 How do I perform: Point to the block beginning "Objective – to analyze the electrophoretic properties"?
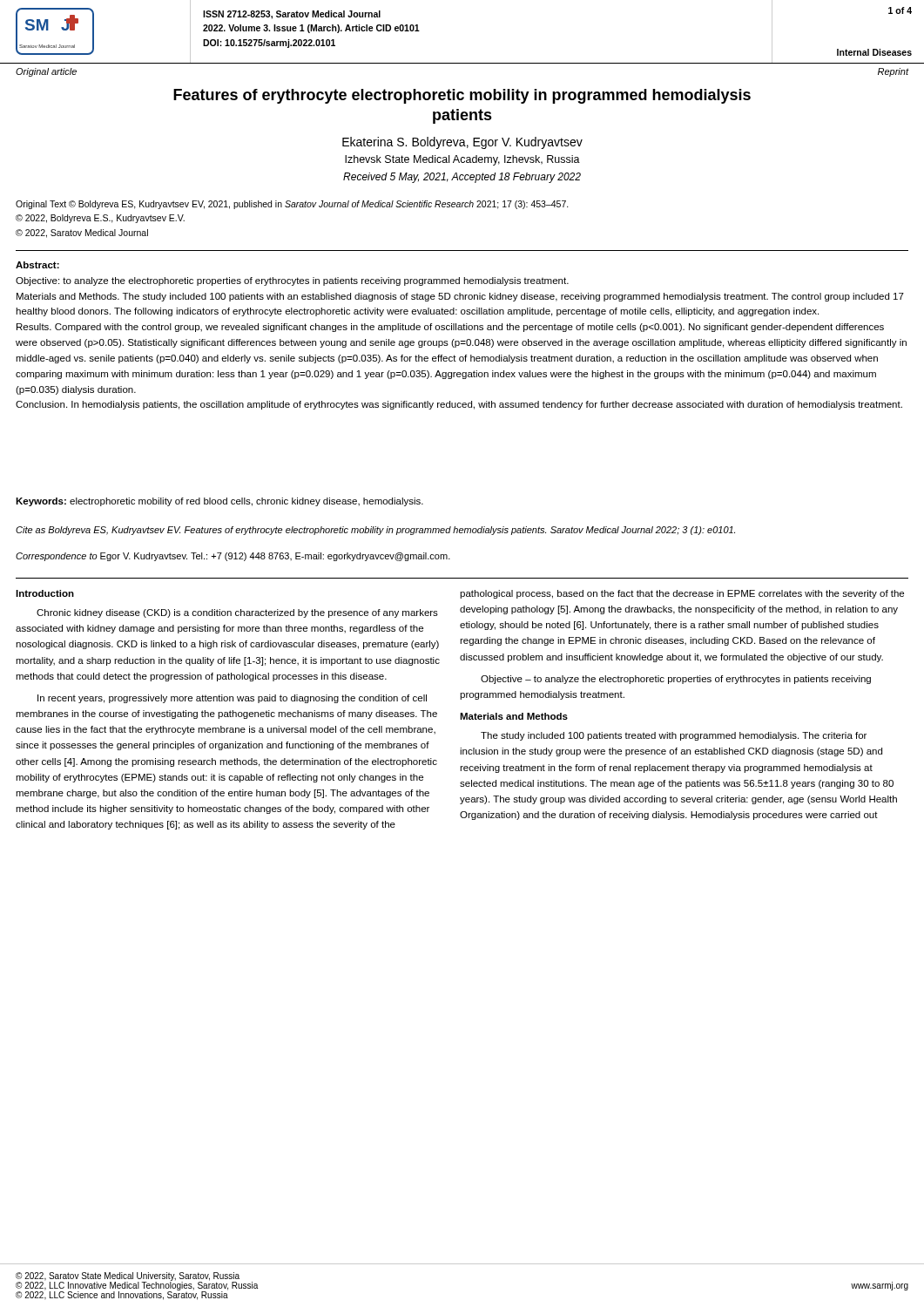[x=666, y=687]
